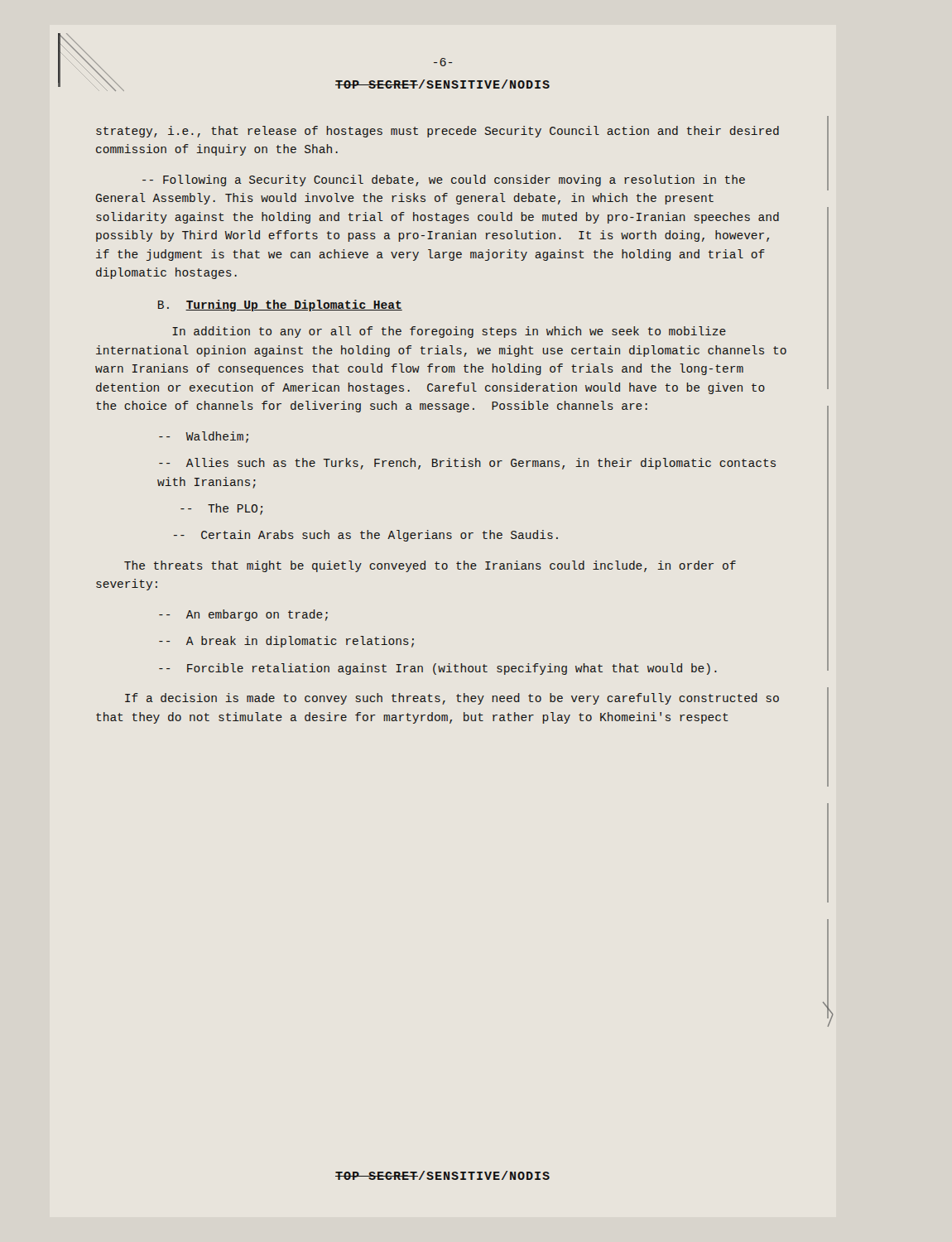This screenshot has height=1242, width=952.
Task: Where does it say "-- A break in diplomatic relations;"?
Action: click(287, 642)
